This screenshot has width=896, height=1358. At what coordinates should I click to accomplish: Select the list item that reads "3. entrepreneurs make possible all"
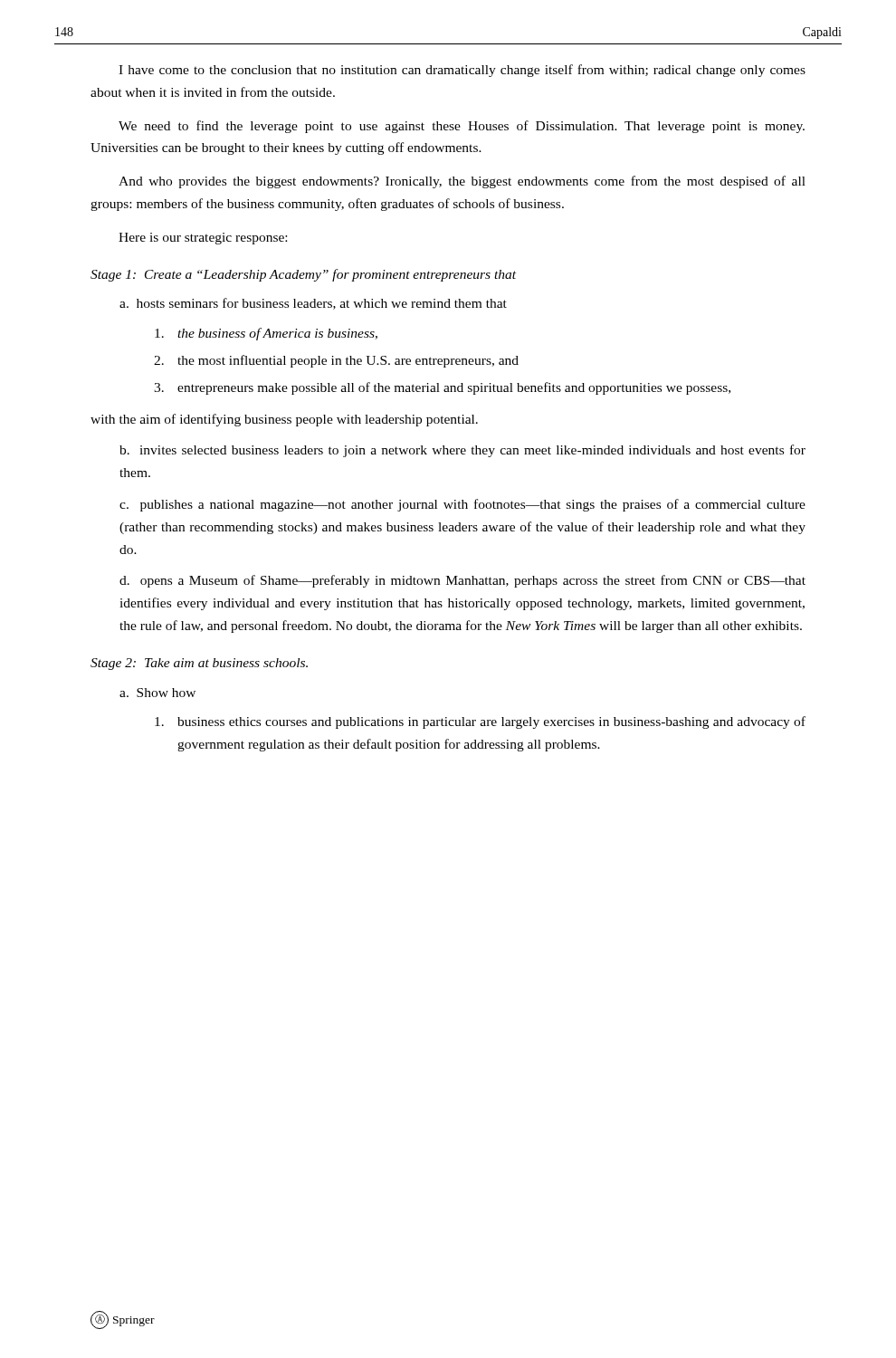pos(443,388)
